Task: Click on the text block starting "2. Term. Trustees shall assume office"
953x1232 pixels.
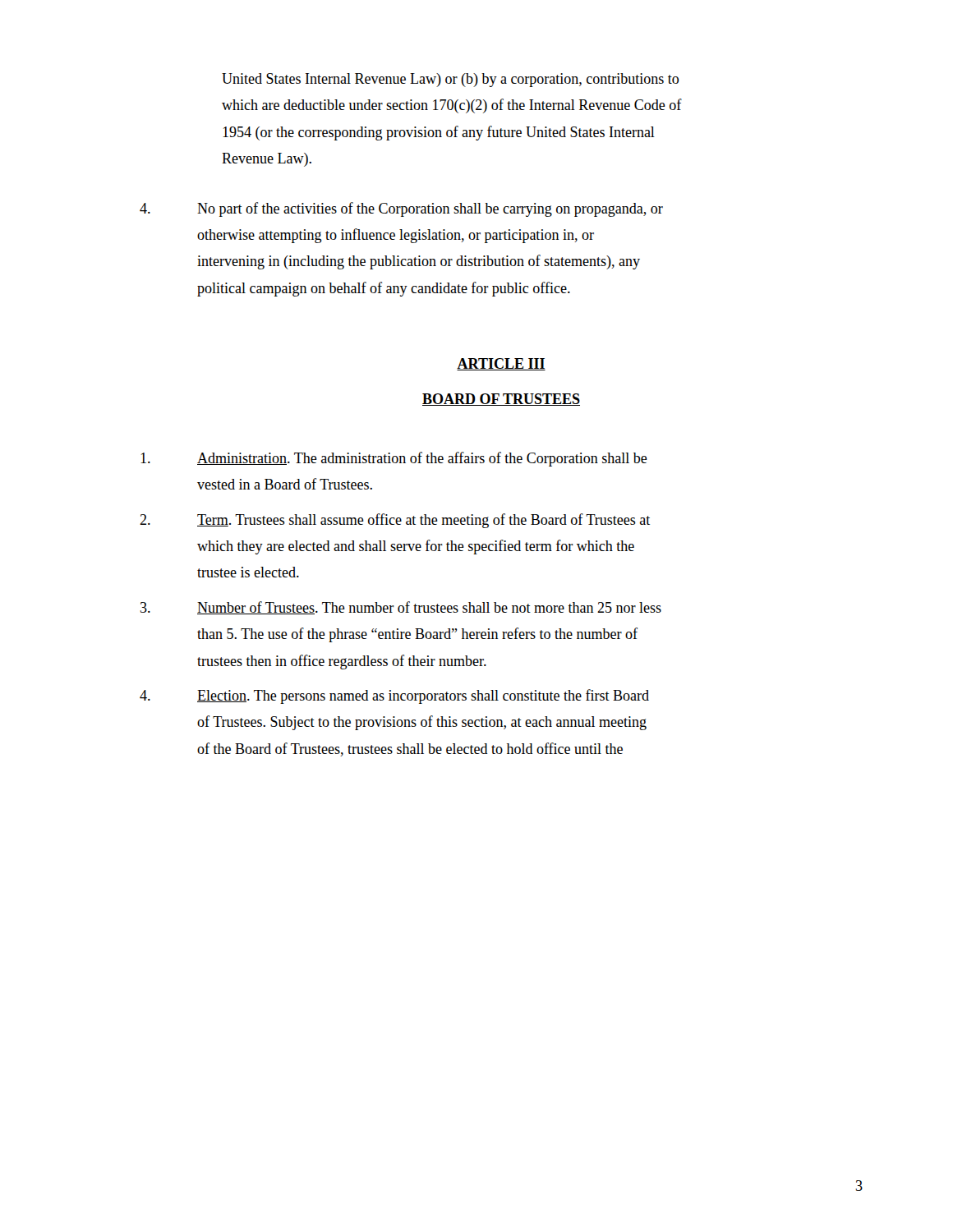Action: pyautogui.click(x=501, y=546)
